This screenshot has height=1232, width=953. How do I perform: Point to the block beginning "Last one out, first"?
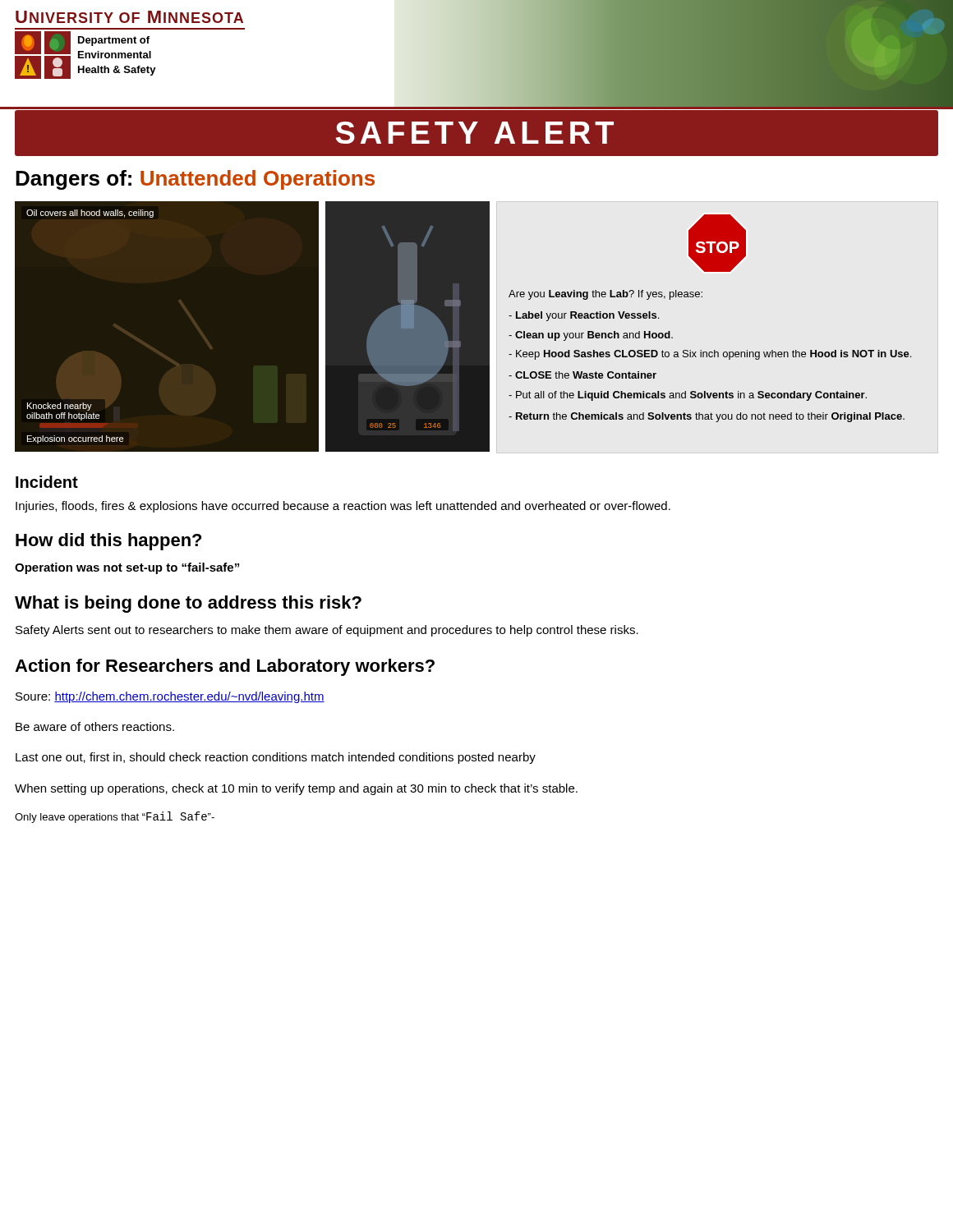click(x=275, y=757)
